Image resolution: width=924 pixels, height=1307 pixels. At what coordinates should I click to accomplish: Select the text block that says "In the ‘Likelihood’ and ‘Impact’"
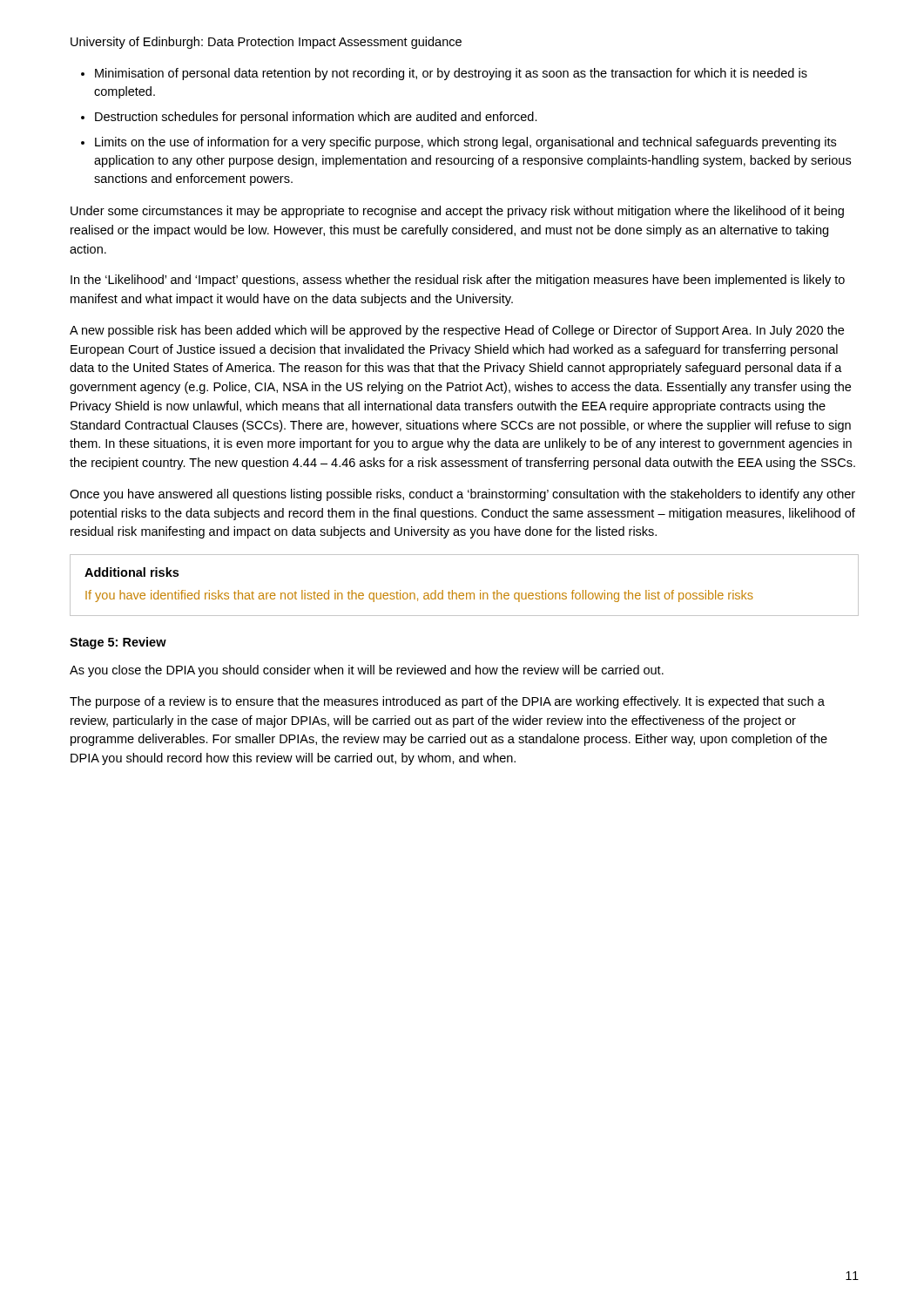click(x=464, y=290)
